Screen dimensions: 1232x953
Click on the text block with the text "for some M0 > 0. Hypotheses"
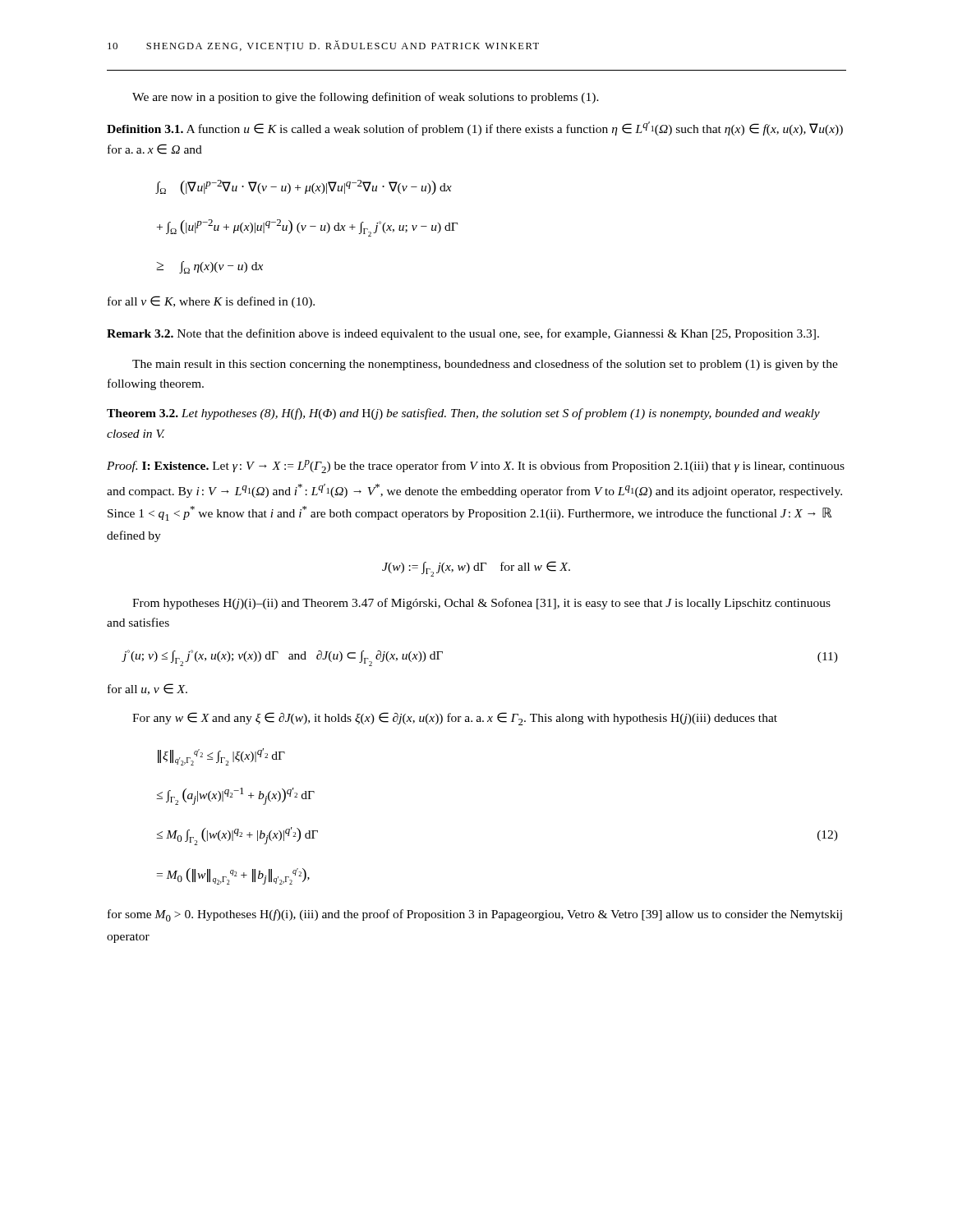pyautogui.click(x=476, y=925)
